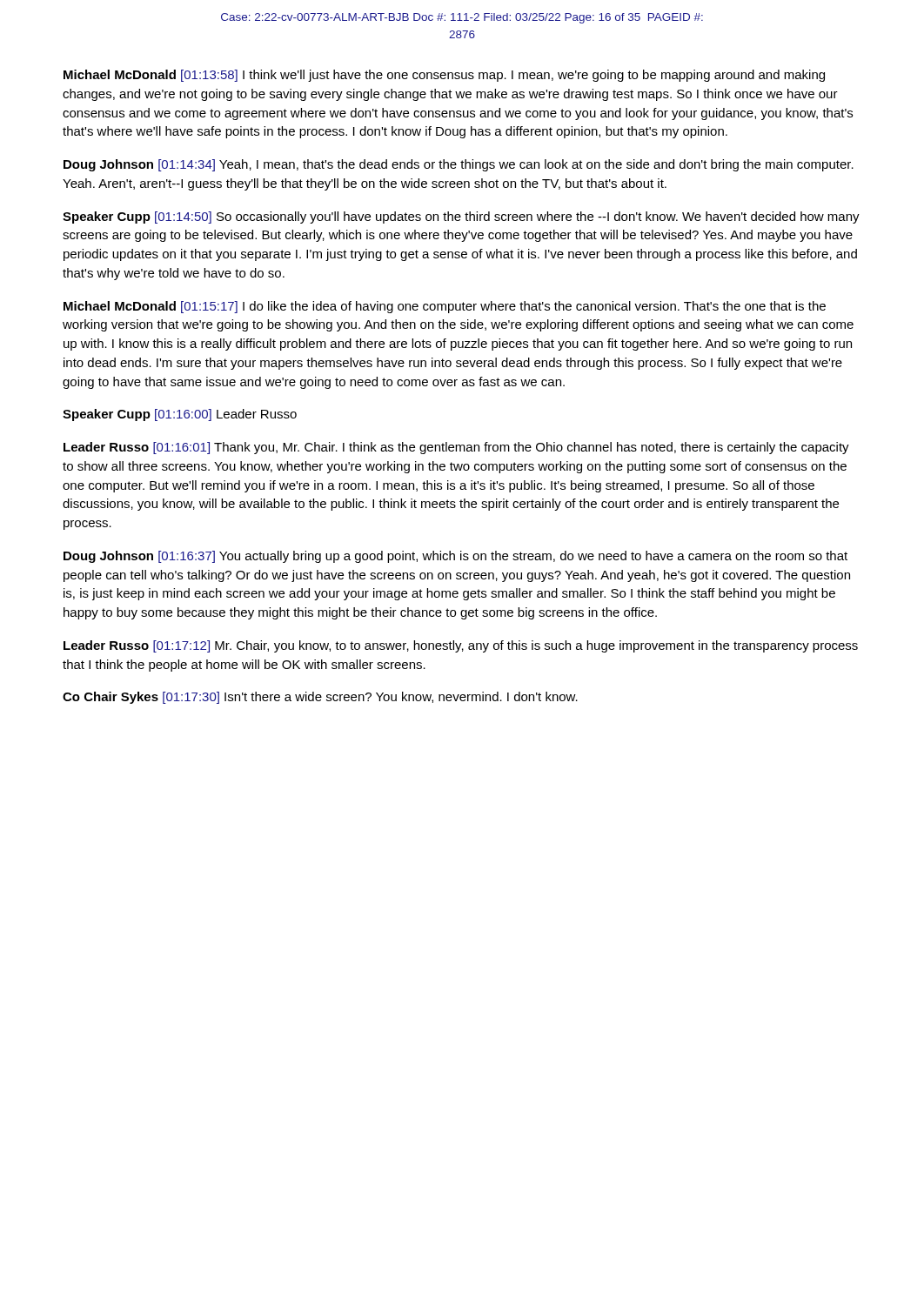Click on the text block that says "Michael McDonald [01:13:58] I think"
924x1305 pixels.
click(x=458, y=103)
